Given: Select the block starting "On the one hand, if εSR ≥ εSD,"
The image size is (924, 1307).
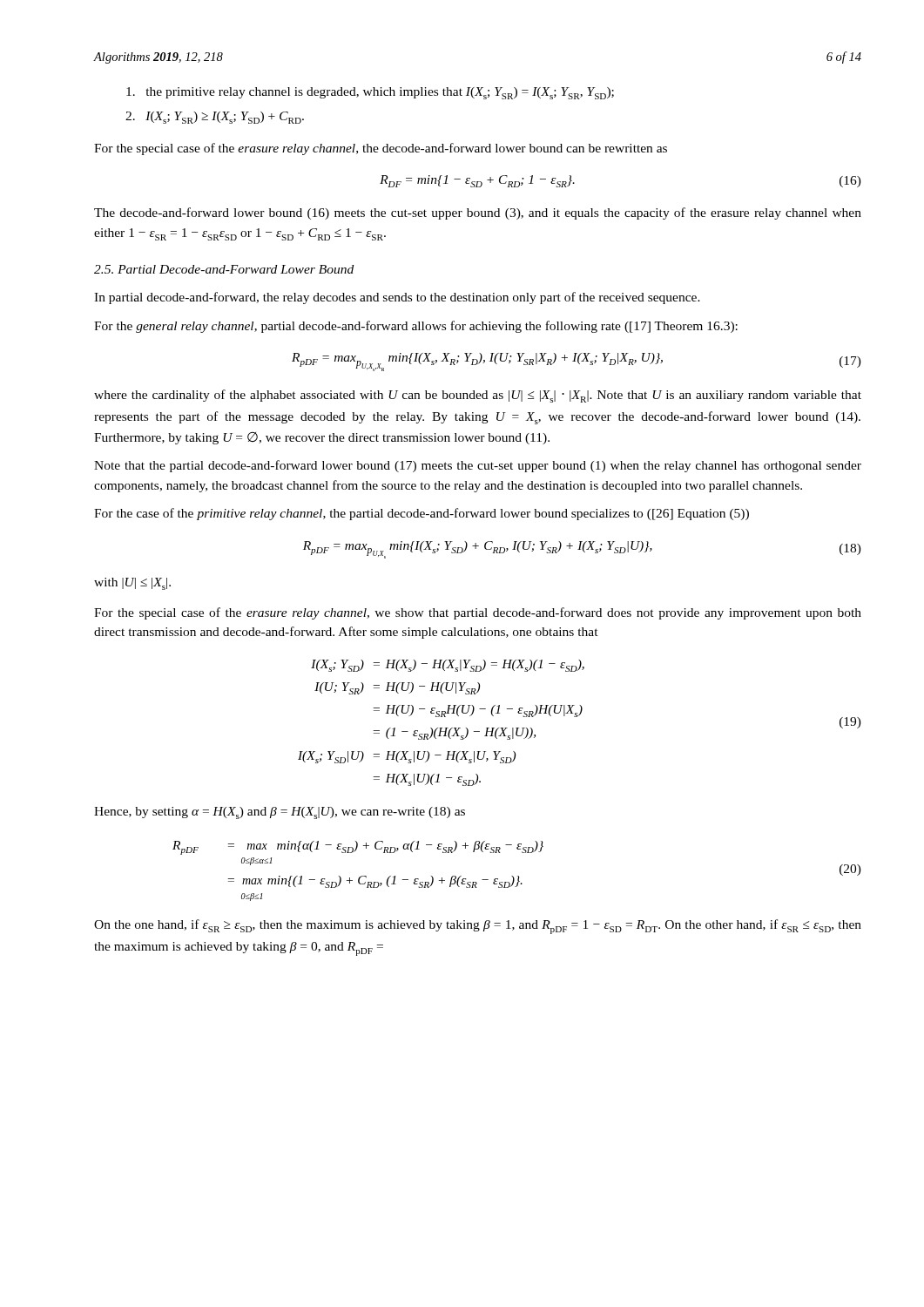Looking at the screenshot, I should 478,936.
